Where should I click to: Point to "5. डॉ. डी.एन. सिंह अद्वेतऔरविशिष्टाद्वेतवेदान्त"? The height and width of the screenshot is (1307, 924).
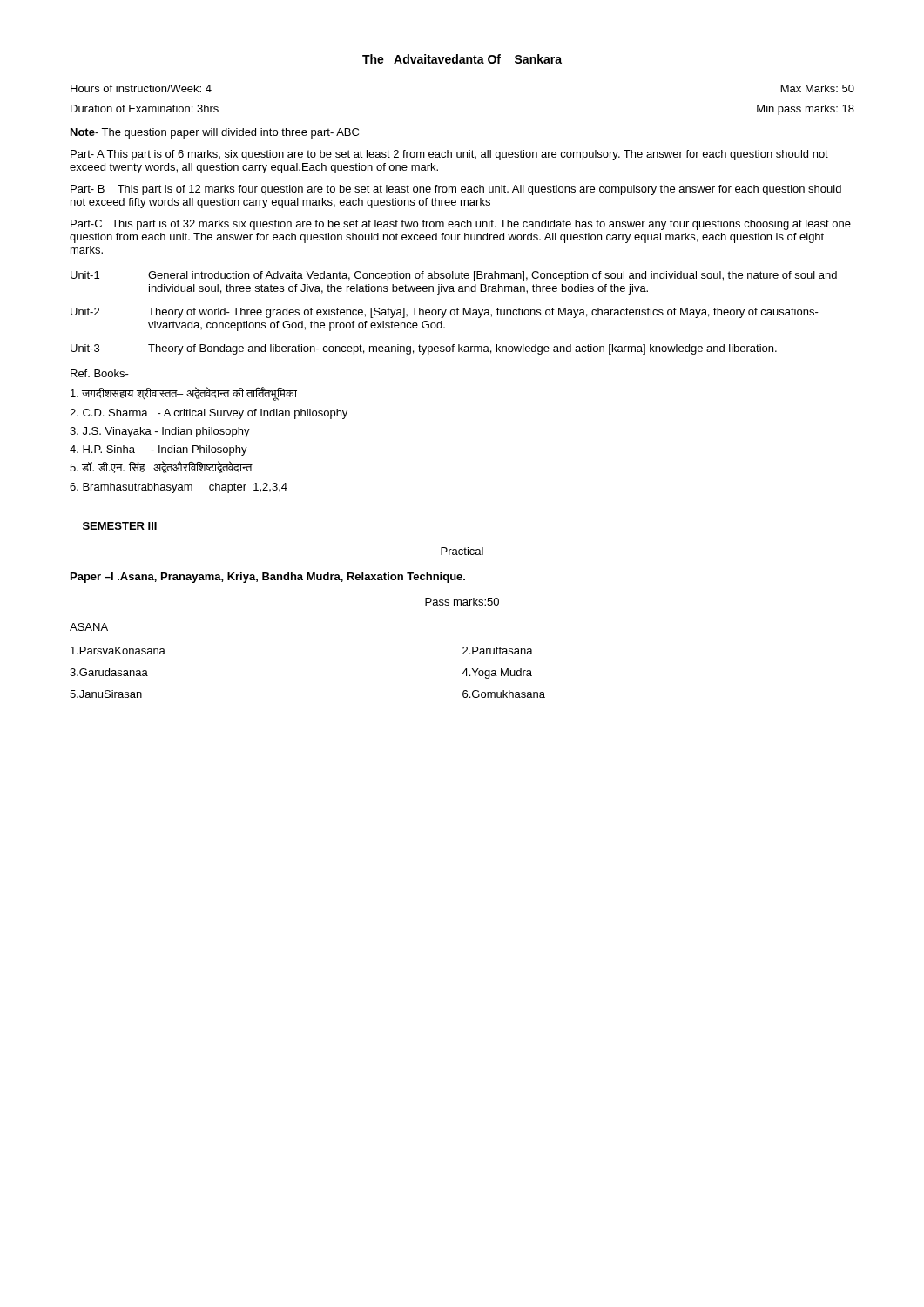point(161,468)
